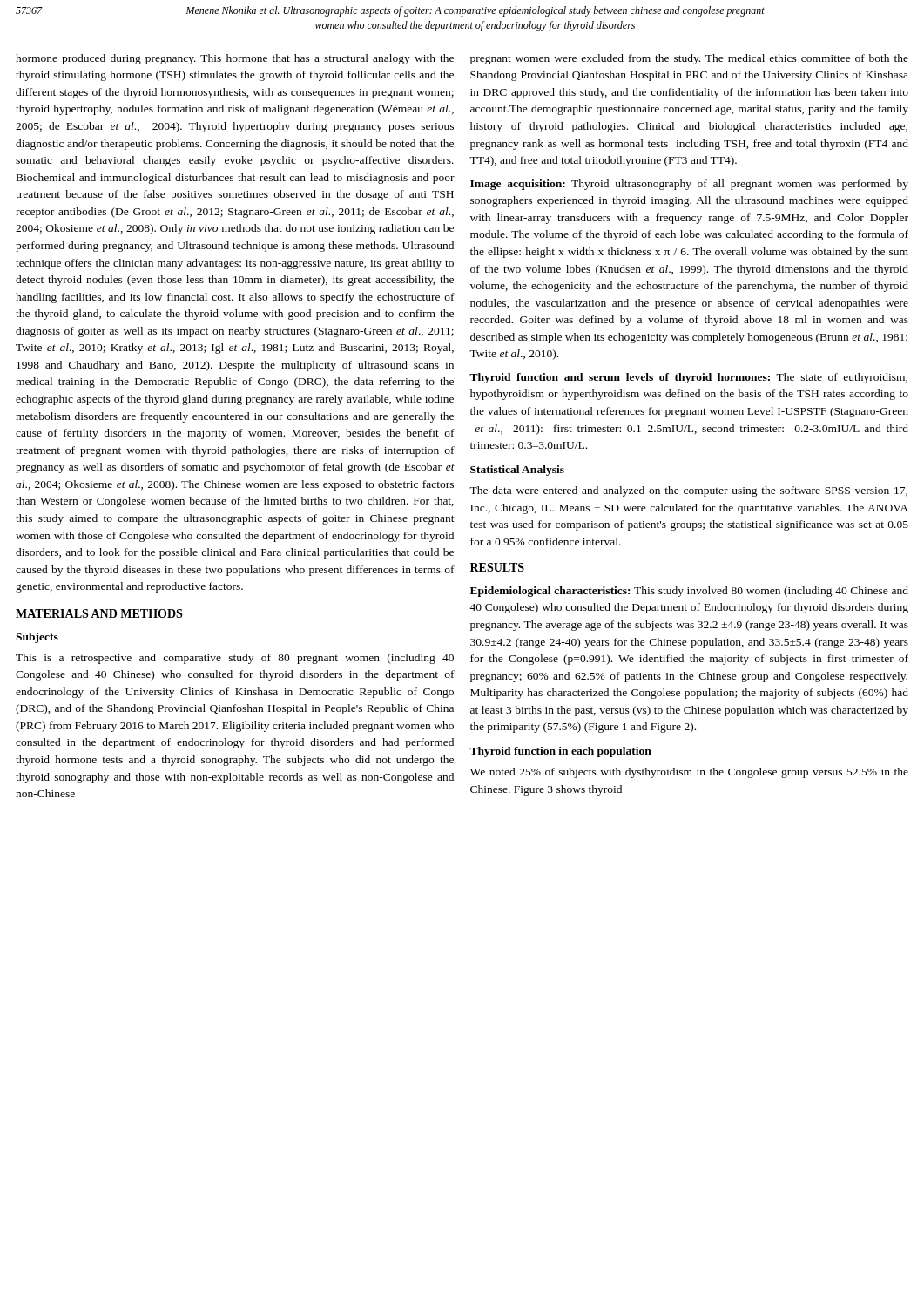Click on the text block that reads "The data were"
The image size is (924, 1307).
tap(689, 516)
